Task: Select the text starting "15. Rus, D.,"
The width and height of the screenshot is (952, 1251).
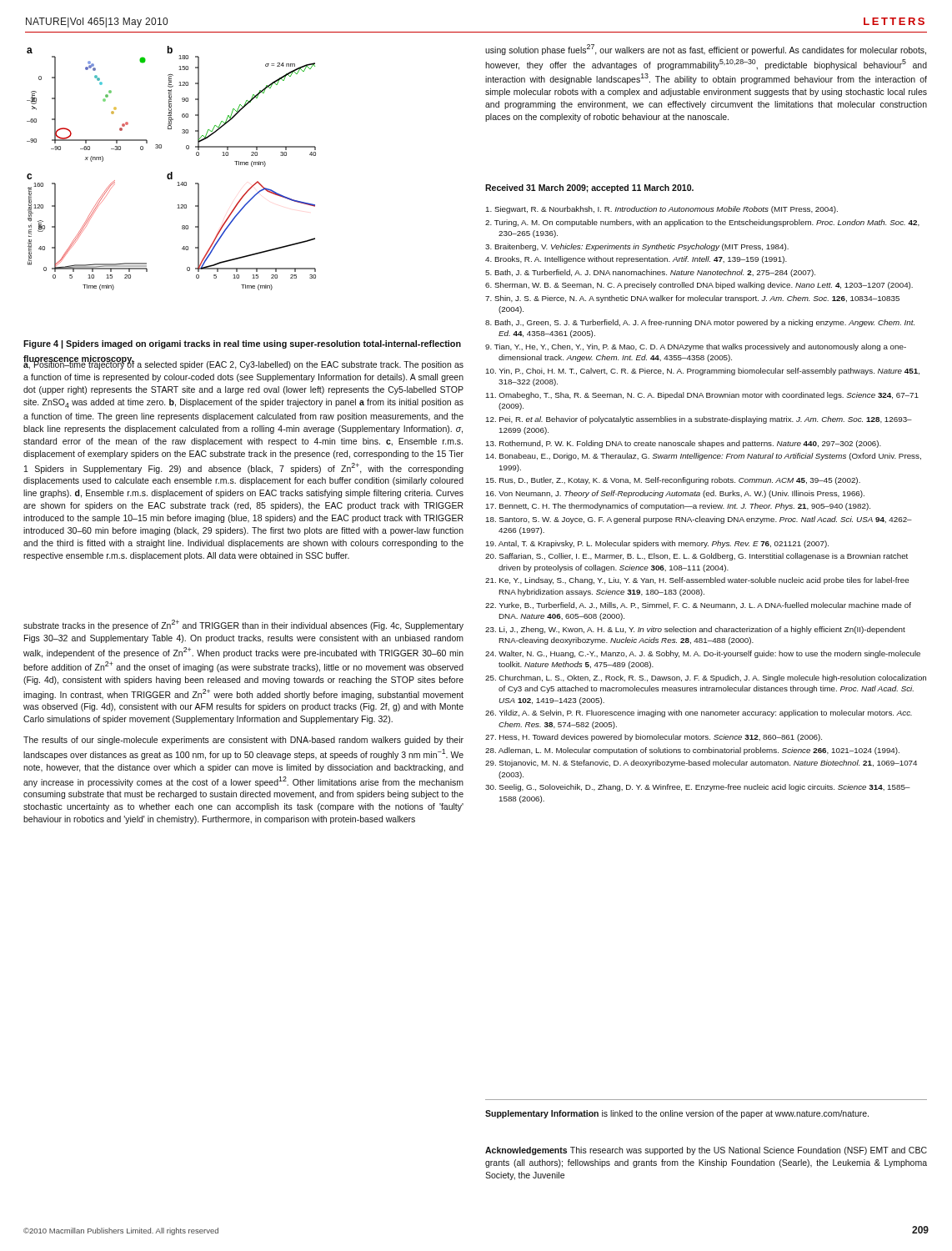Action: click(x=673, y=480)
